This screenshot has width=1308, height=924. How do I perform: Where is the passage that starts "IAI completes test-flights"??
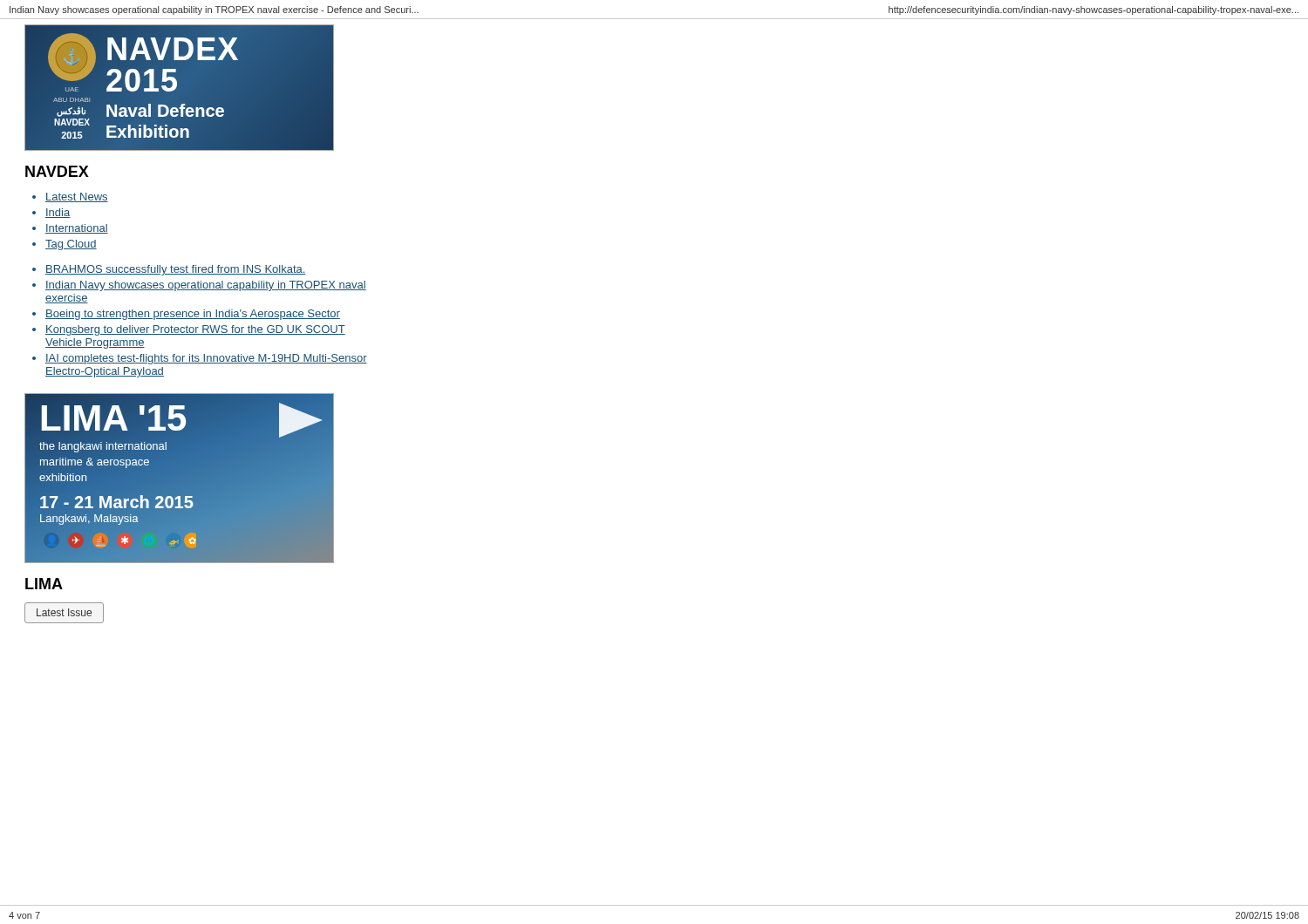coord(206,364)
